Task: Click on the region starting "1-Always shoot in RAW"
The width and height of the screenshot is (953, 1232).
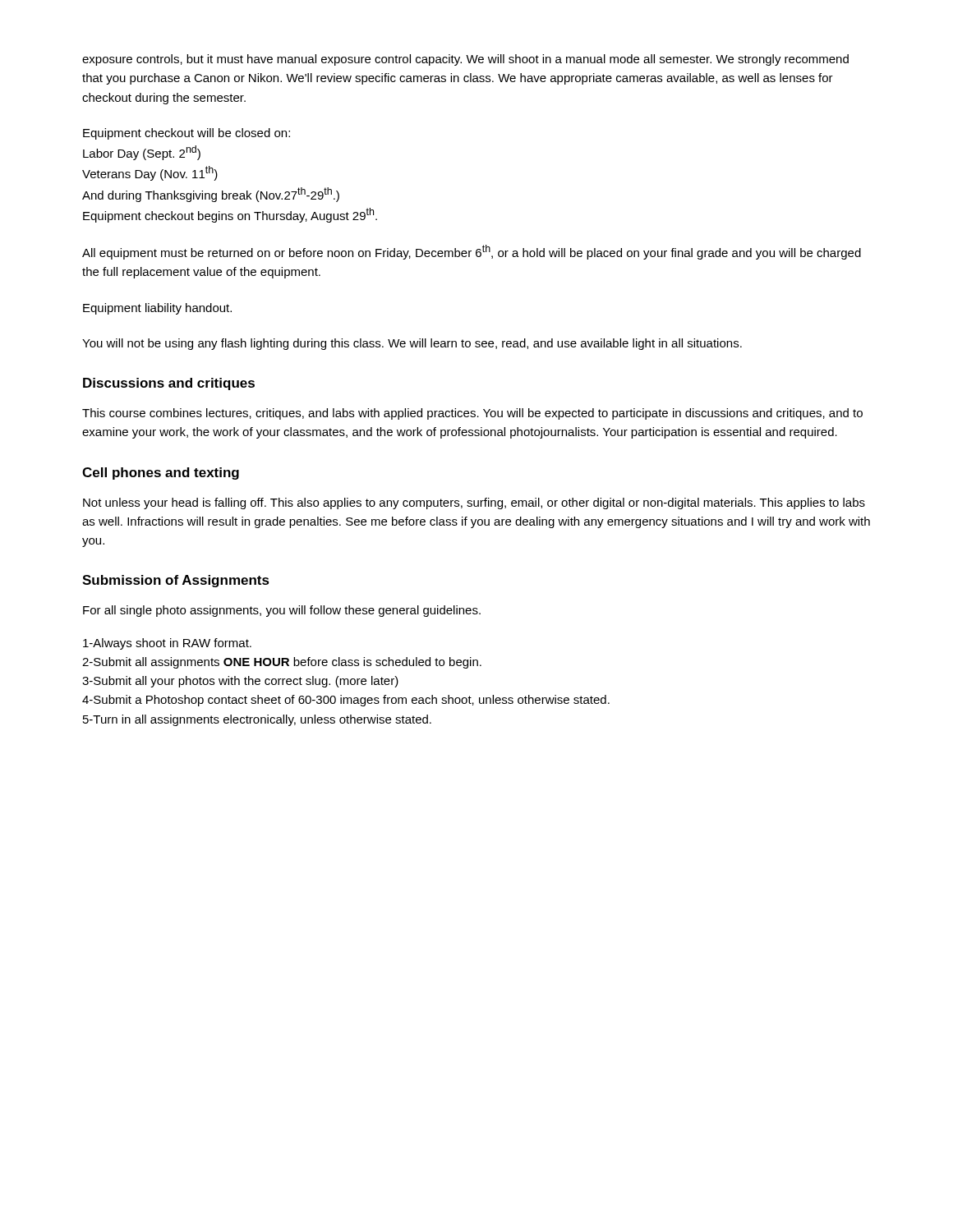Action: (x=167, y=642)
